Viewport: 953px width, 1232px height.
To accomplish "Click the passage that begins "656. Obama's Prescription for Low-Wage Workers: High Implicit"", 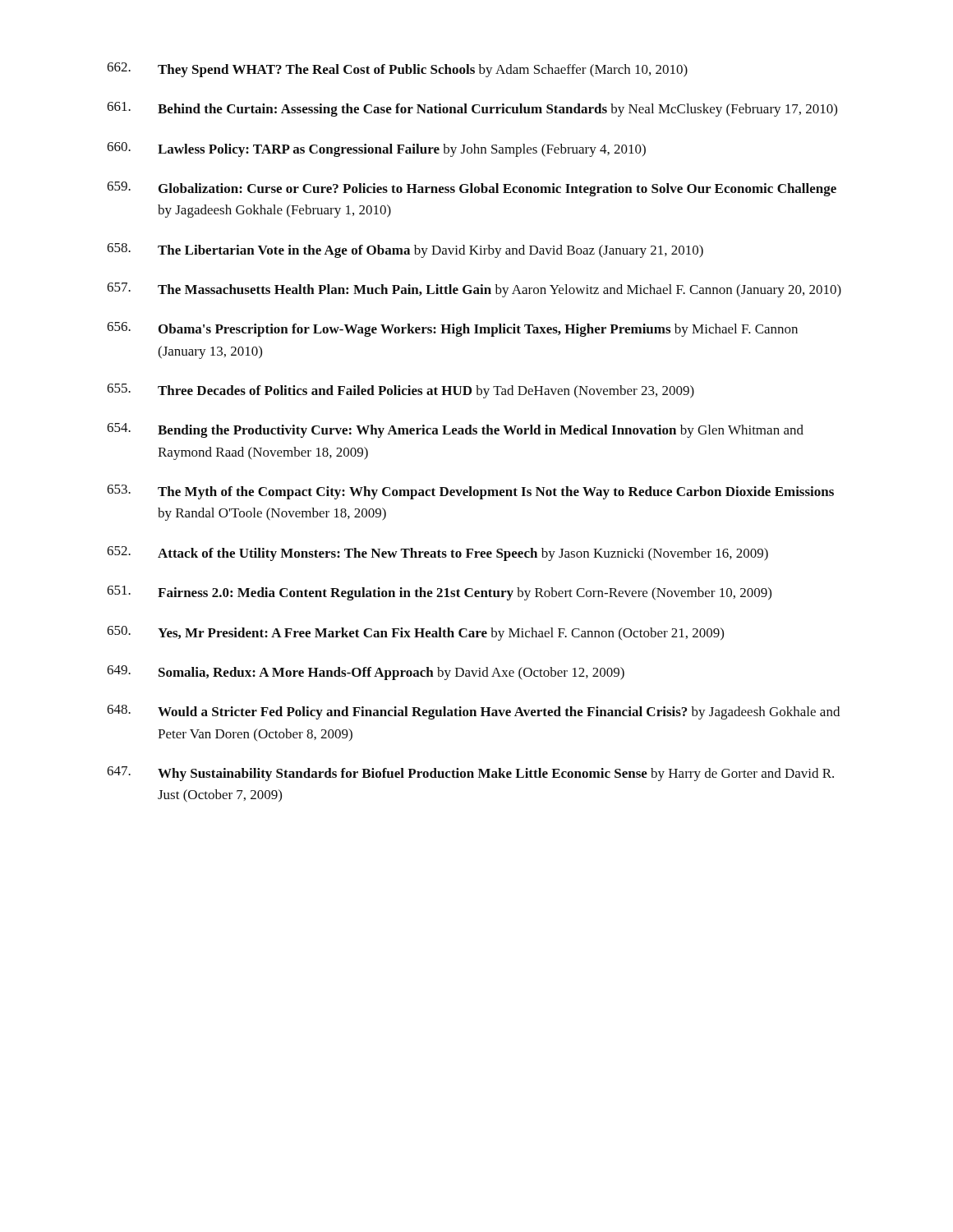I will point(476,341).
